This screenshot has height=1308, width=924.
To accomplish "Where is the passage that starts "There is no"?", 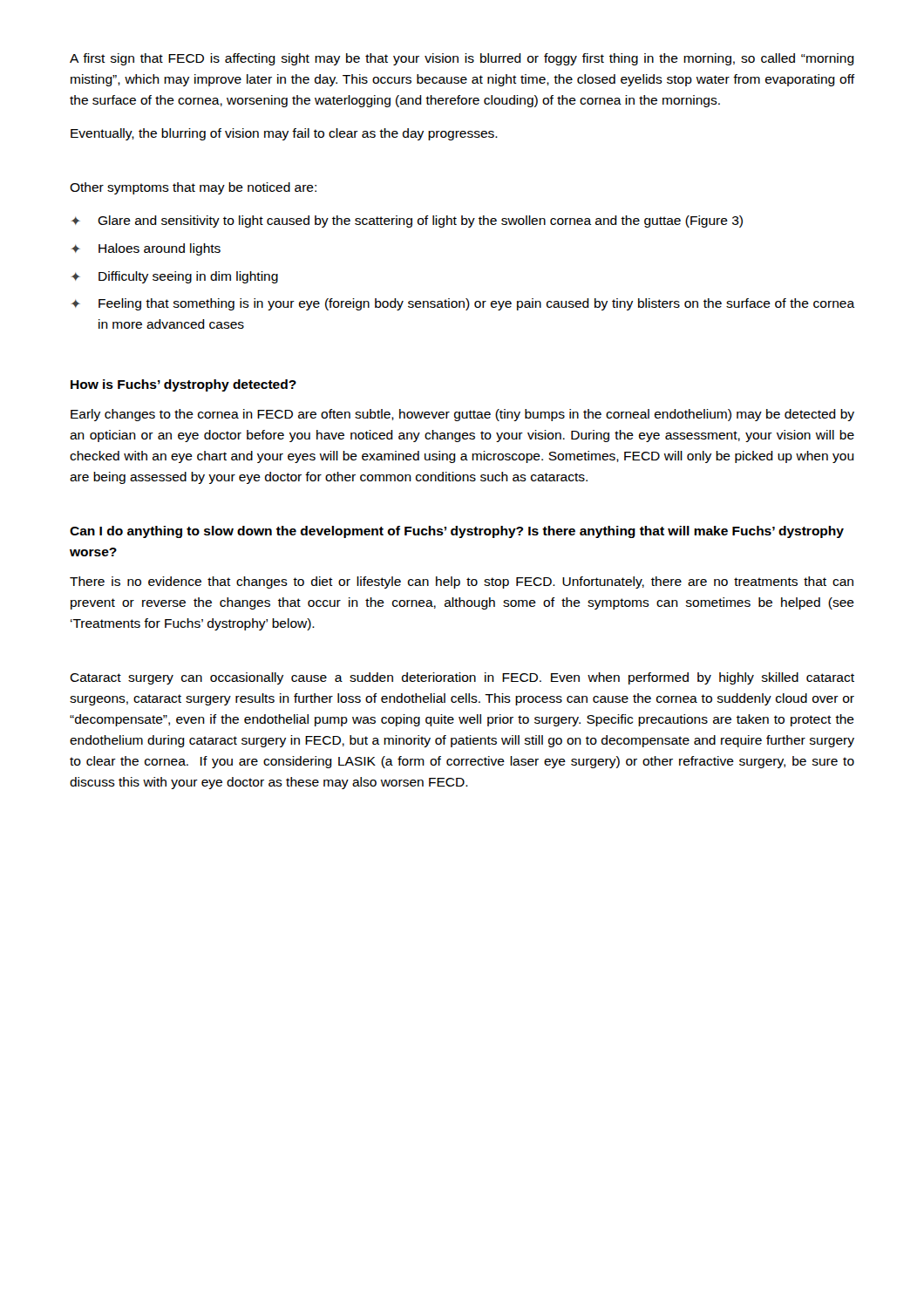I will (x=462, y=602).
